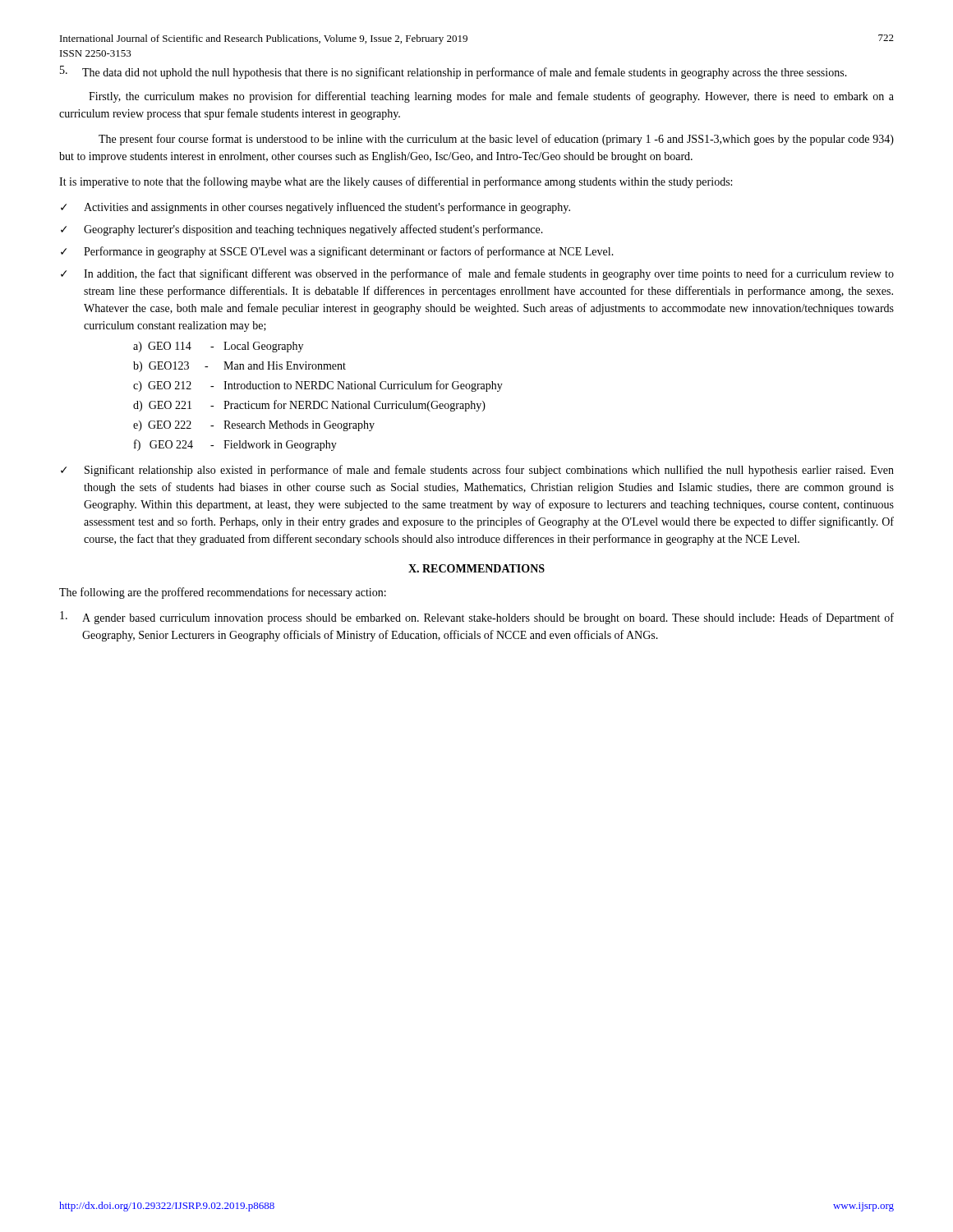This screenshot has width=953, height=1232.
Task: Navigate to the text starting "Firstly, the curriculum makes no provision"
Action: click(x=476, y=105)
